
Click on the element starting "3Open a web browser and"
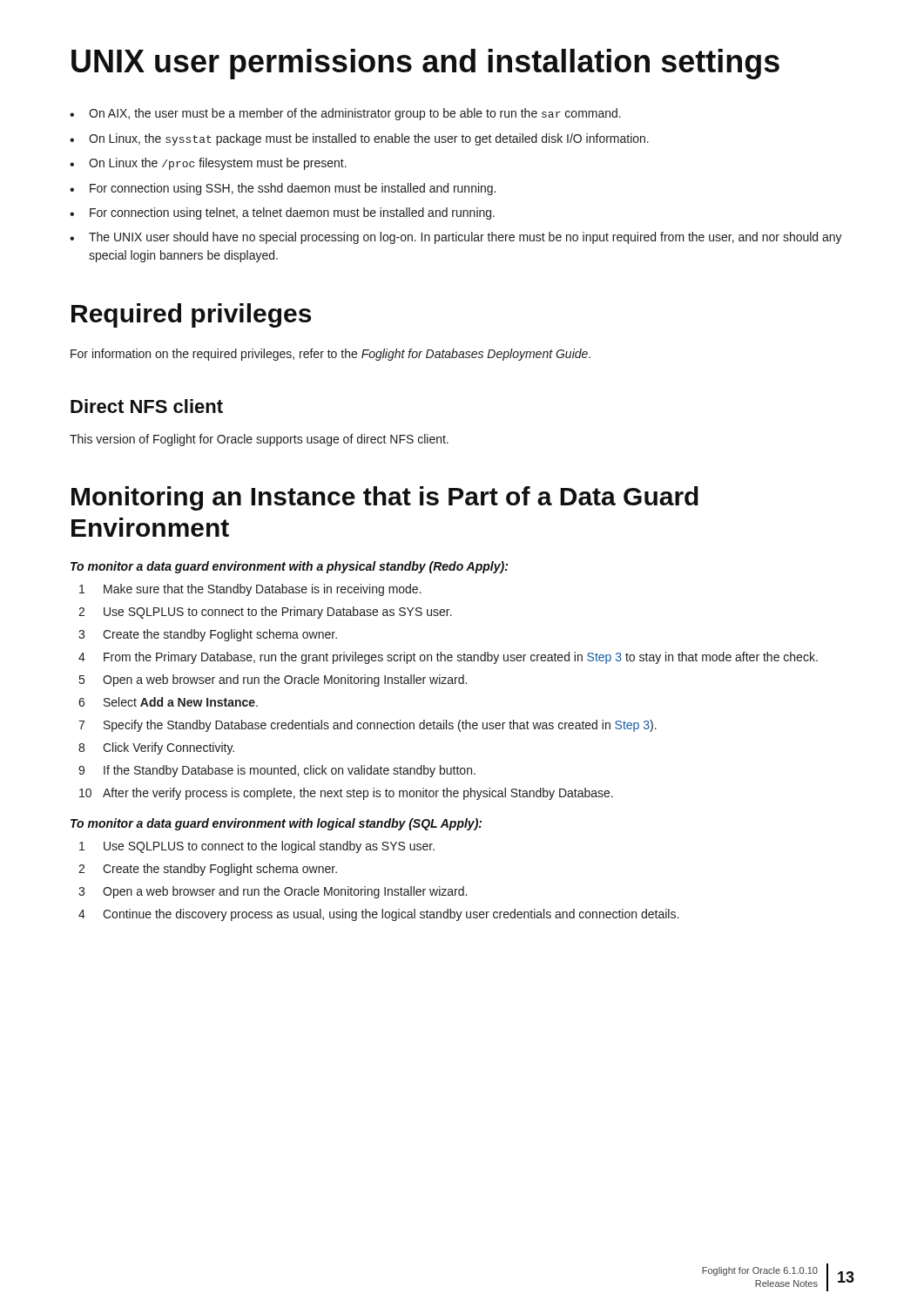coord(462,892)
